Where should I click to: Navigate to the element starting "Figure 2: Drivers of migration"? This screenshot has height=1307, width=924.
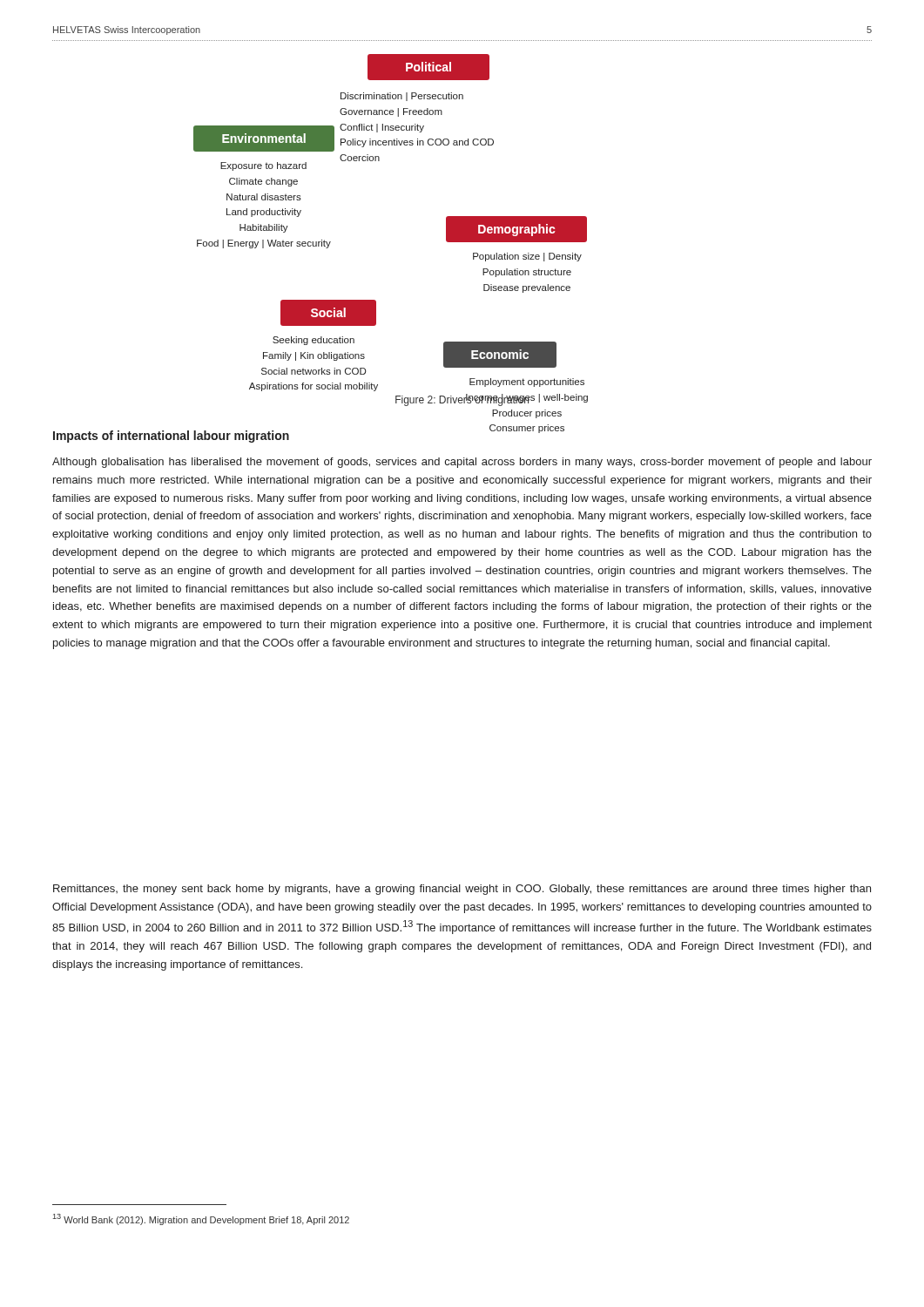click(462, 400)
